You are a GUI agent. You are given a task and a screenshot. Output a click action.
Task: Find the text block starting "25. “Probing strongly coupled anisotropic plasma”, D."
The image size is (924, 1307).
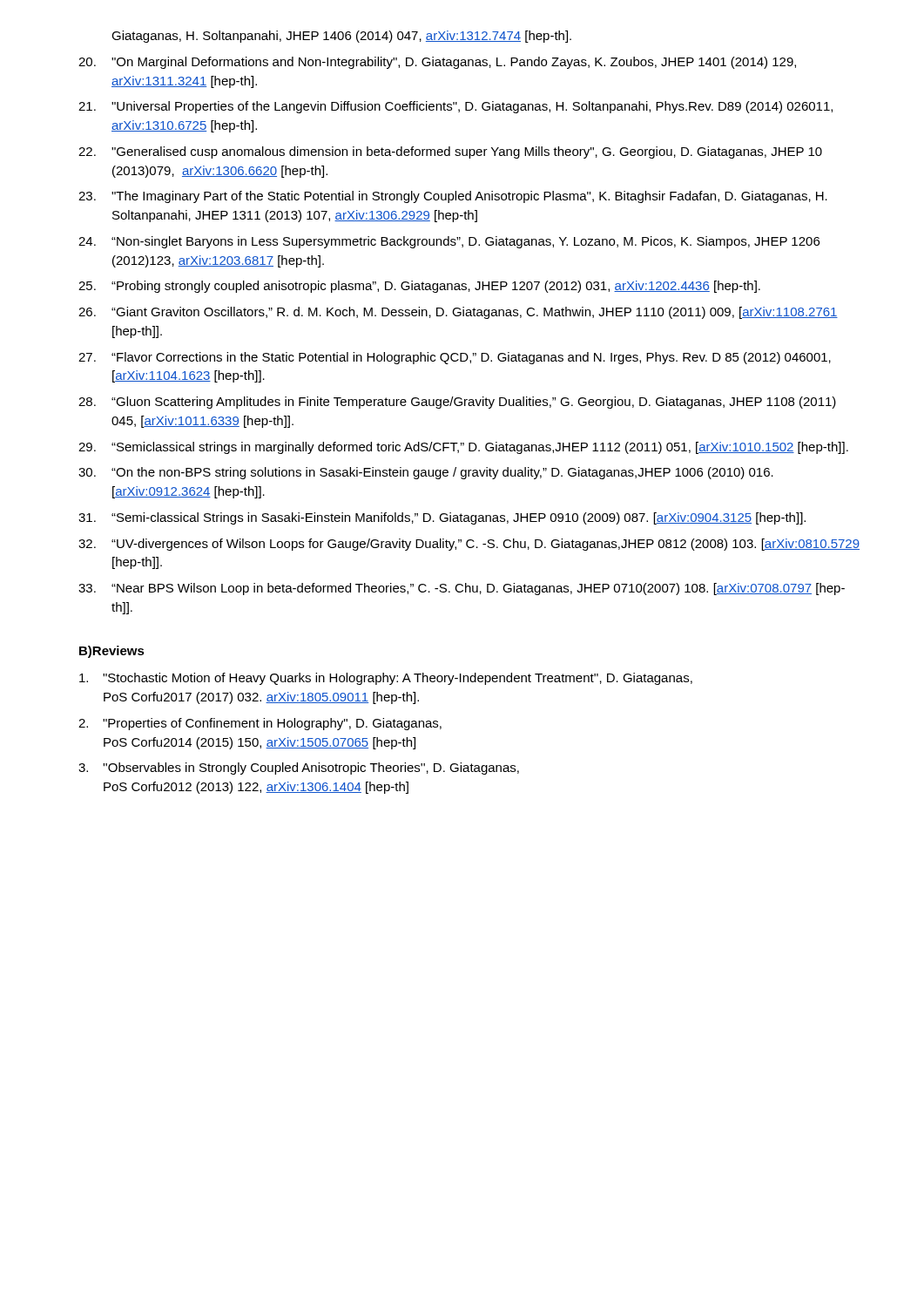tap(471, 286)
